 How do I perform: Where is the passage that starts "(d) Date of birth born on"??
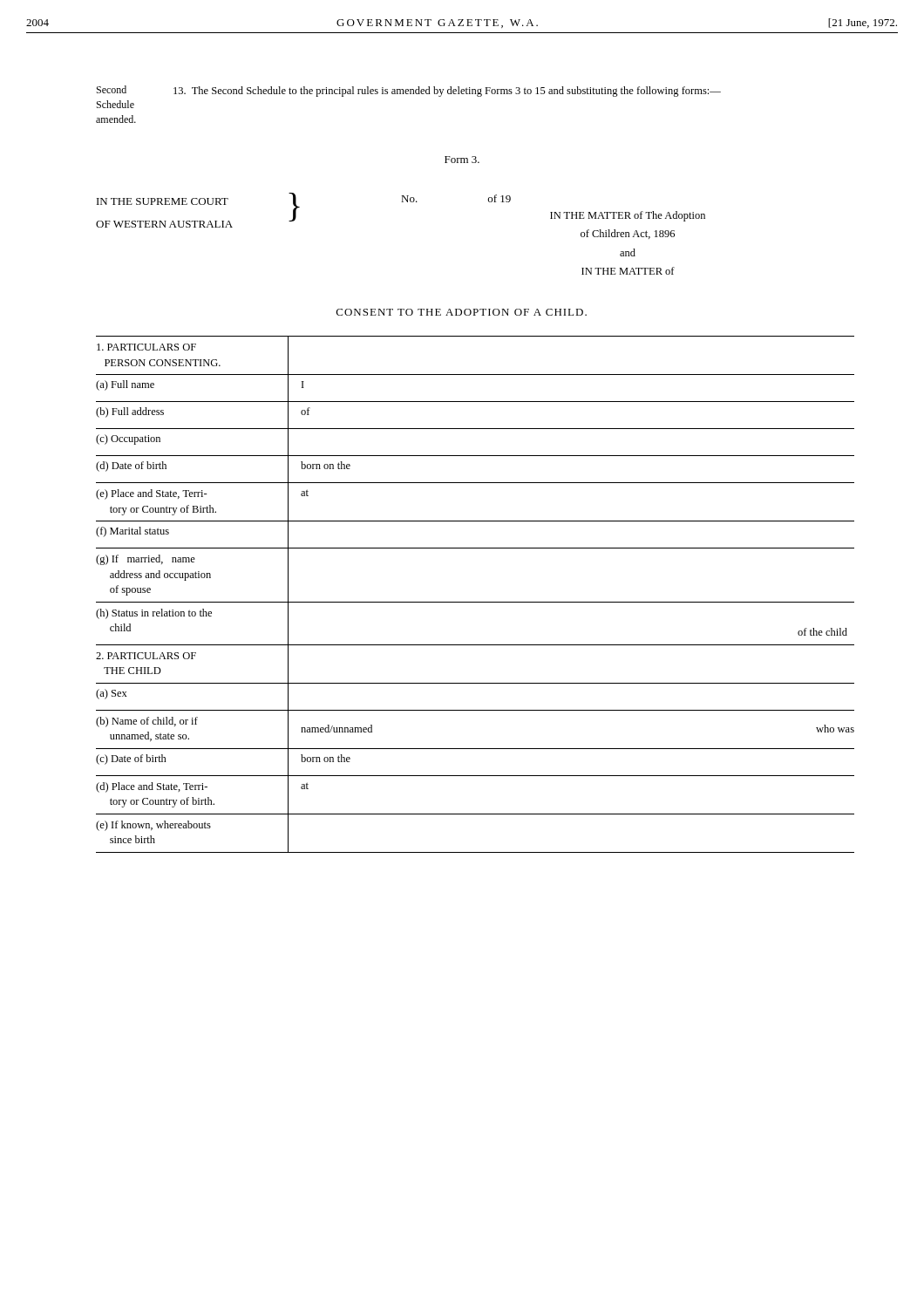[475, 469]
